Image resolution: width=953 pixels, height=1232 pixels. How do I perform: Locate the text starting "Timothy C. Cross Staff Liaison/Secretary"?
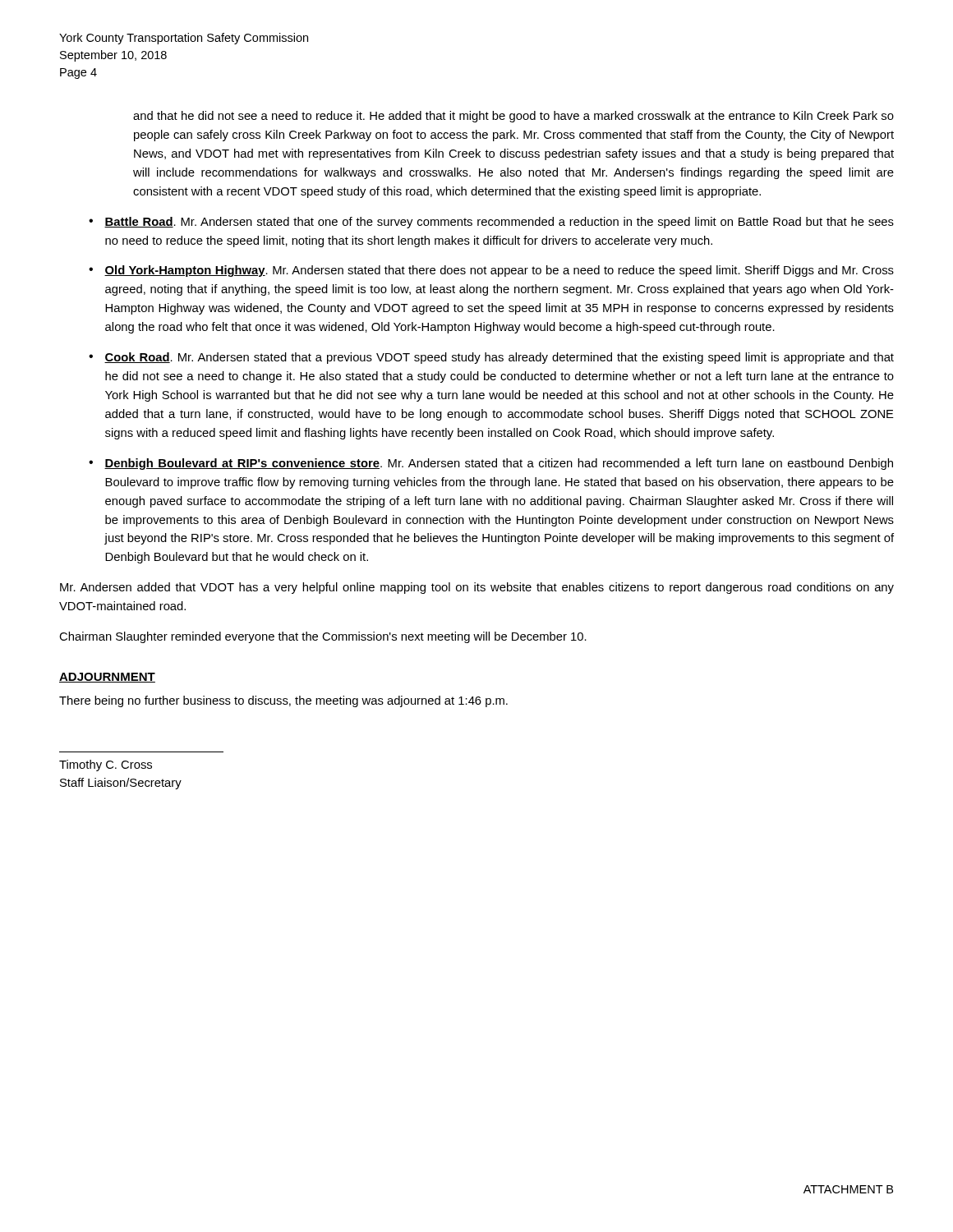tap(106, 765)
